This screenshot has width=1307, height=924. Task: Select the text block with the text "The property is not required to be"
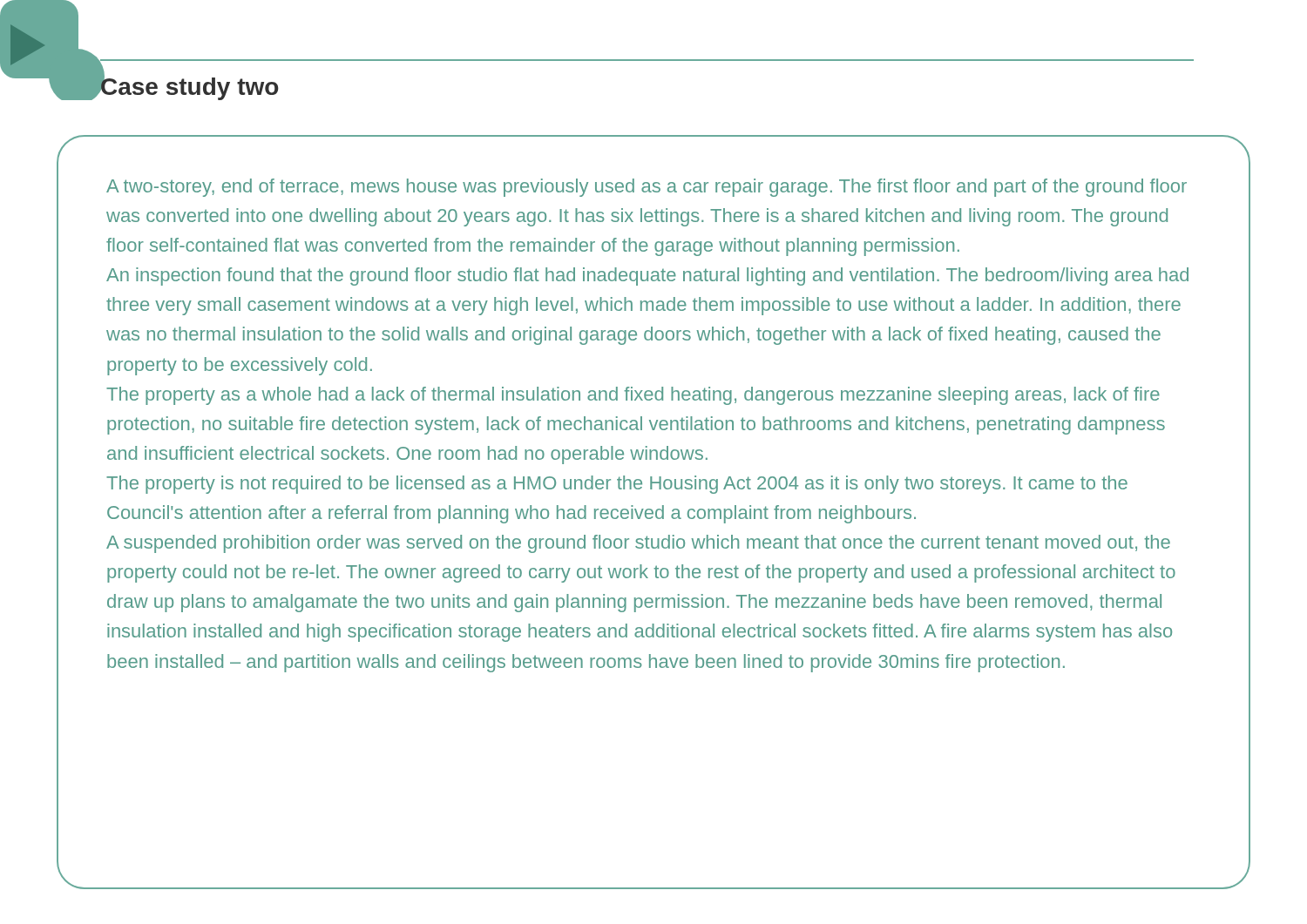[654, 498]
